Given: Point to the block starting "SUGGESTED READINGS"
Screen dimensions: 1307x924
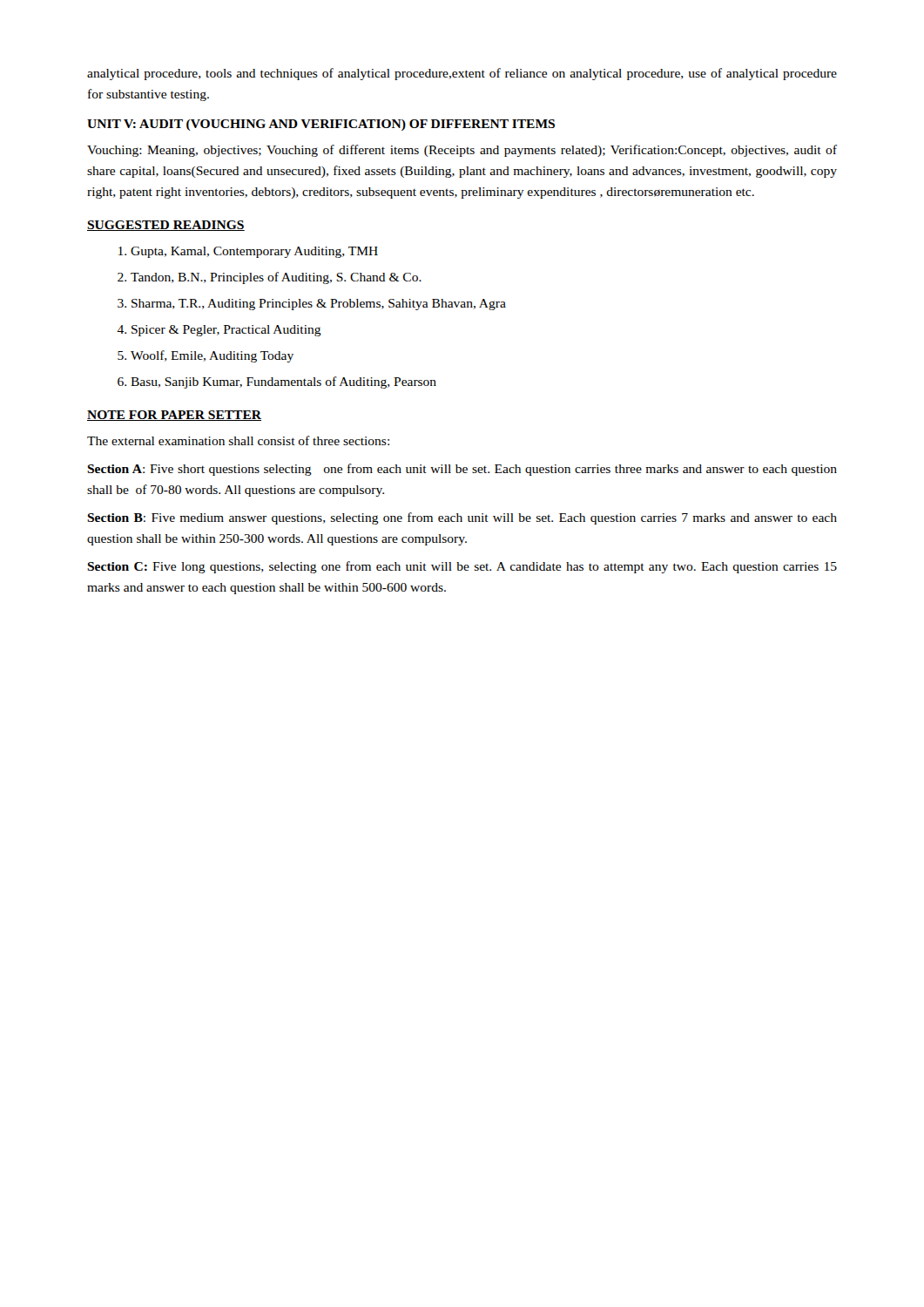Looking at the screenshot, I should click(166, 226).
